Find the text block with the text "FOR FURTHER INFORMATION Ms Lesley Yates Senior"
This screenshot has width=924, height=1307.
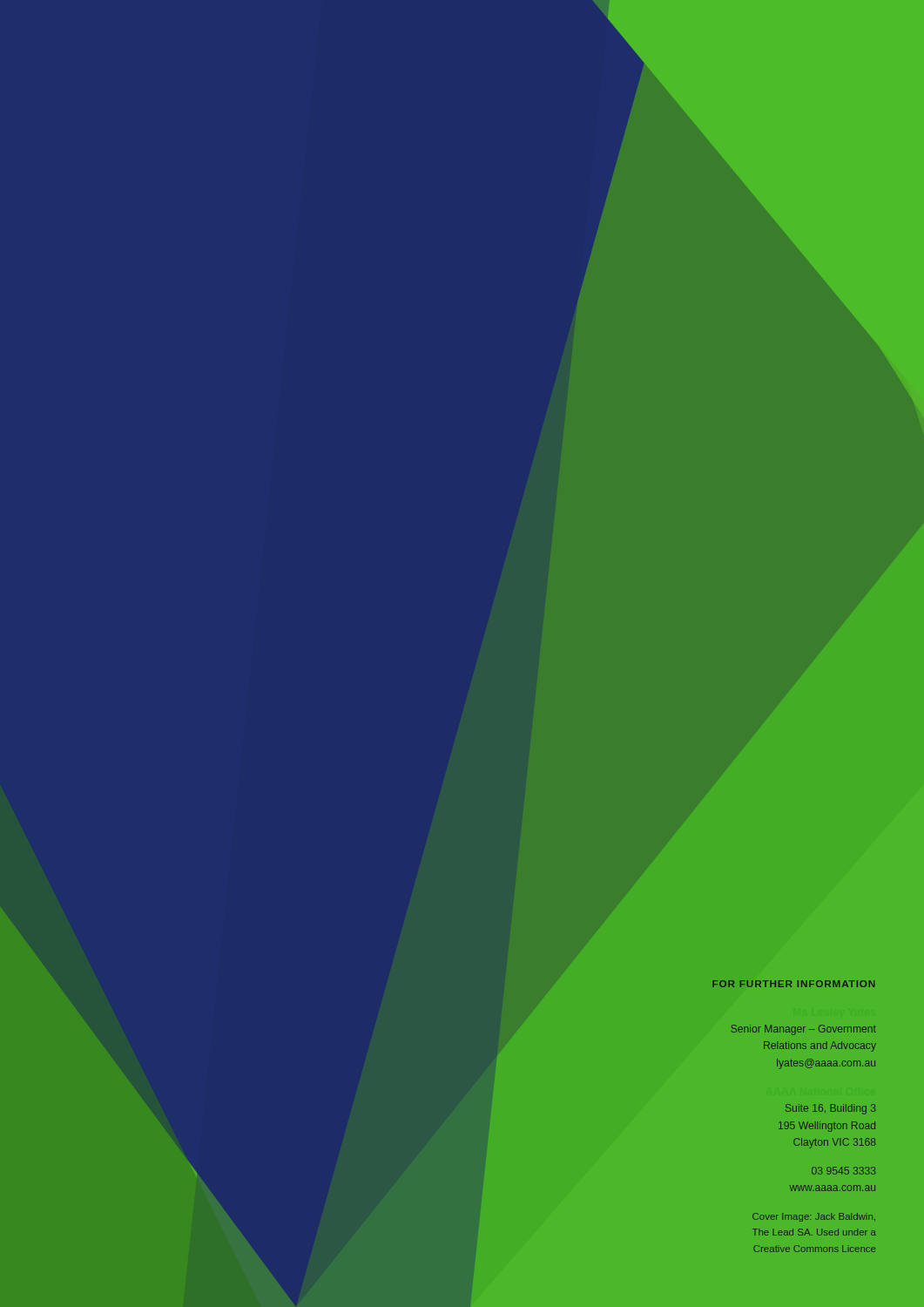tap(794, 984)
